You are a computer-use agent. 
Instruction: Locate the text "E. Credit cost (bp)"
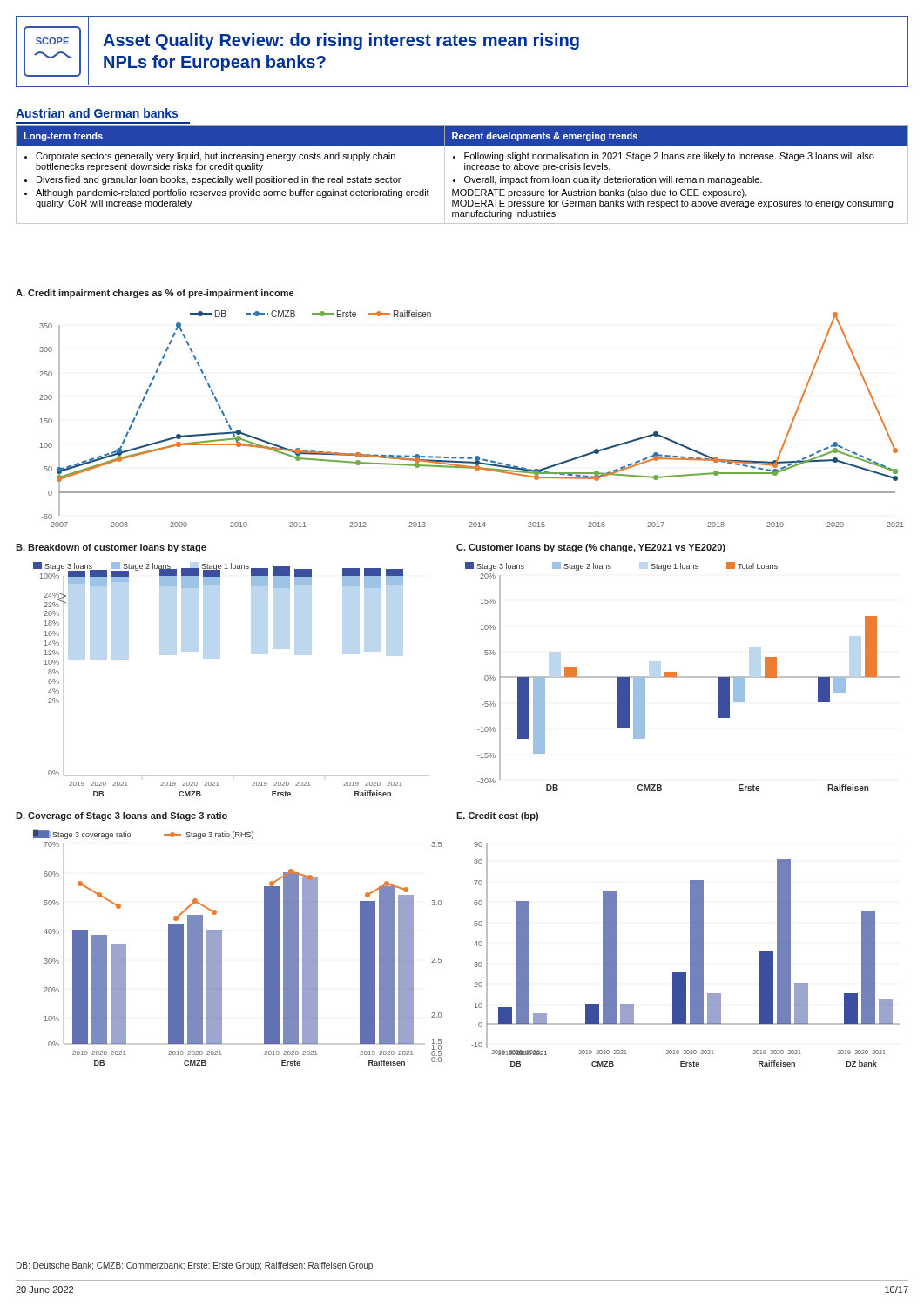(498, 816)
